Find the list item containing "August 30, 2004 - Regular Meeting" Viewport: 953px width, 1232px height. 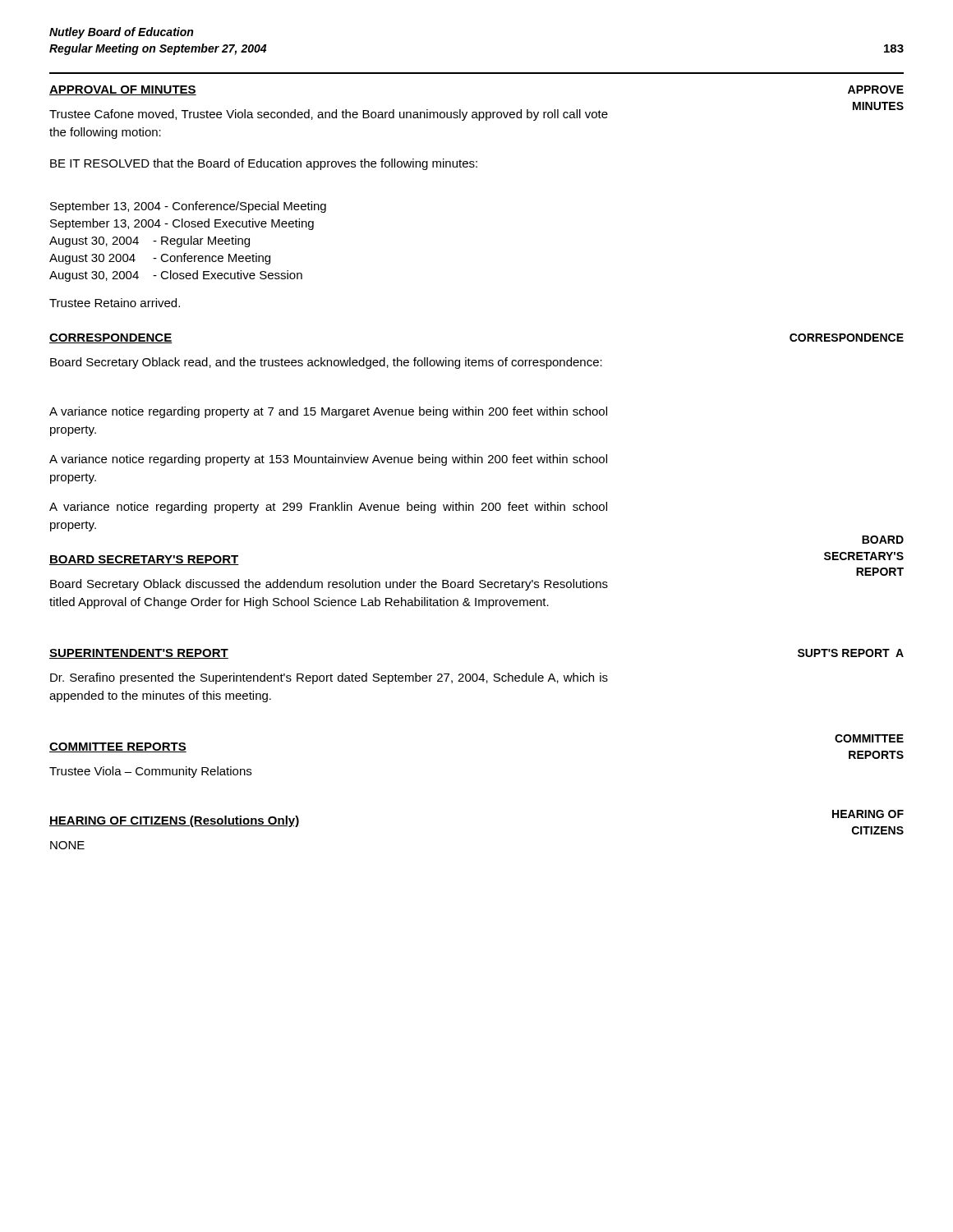point(150,240)
